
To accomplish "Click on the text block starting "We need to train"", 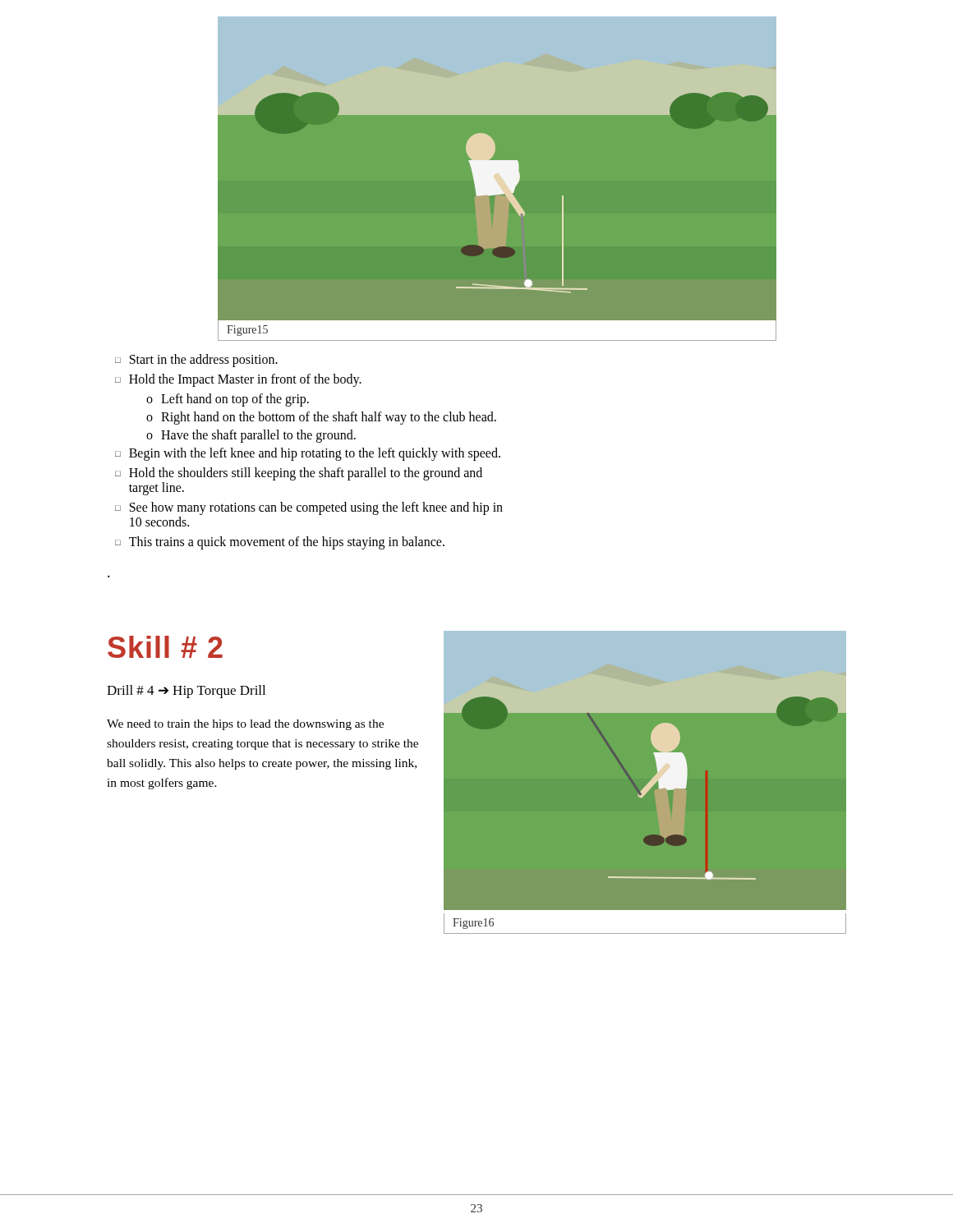I will [263, 753].
